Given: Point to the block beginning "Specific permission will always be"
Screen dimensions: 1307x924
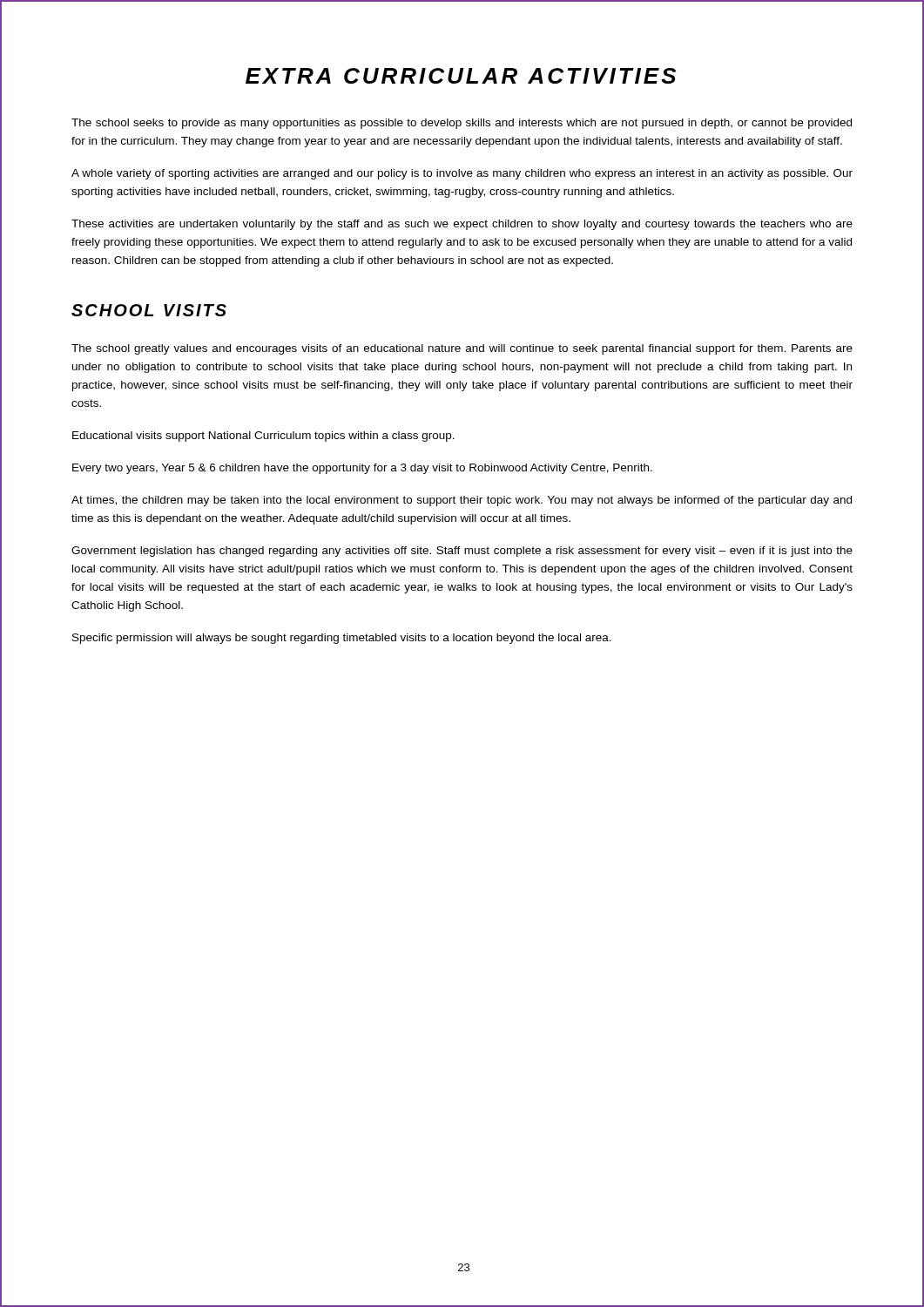Looking at the screenshot, I should (342, 637).
